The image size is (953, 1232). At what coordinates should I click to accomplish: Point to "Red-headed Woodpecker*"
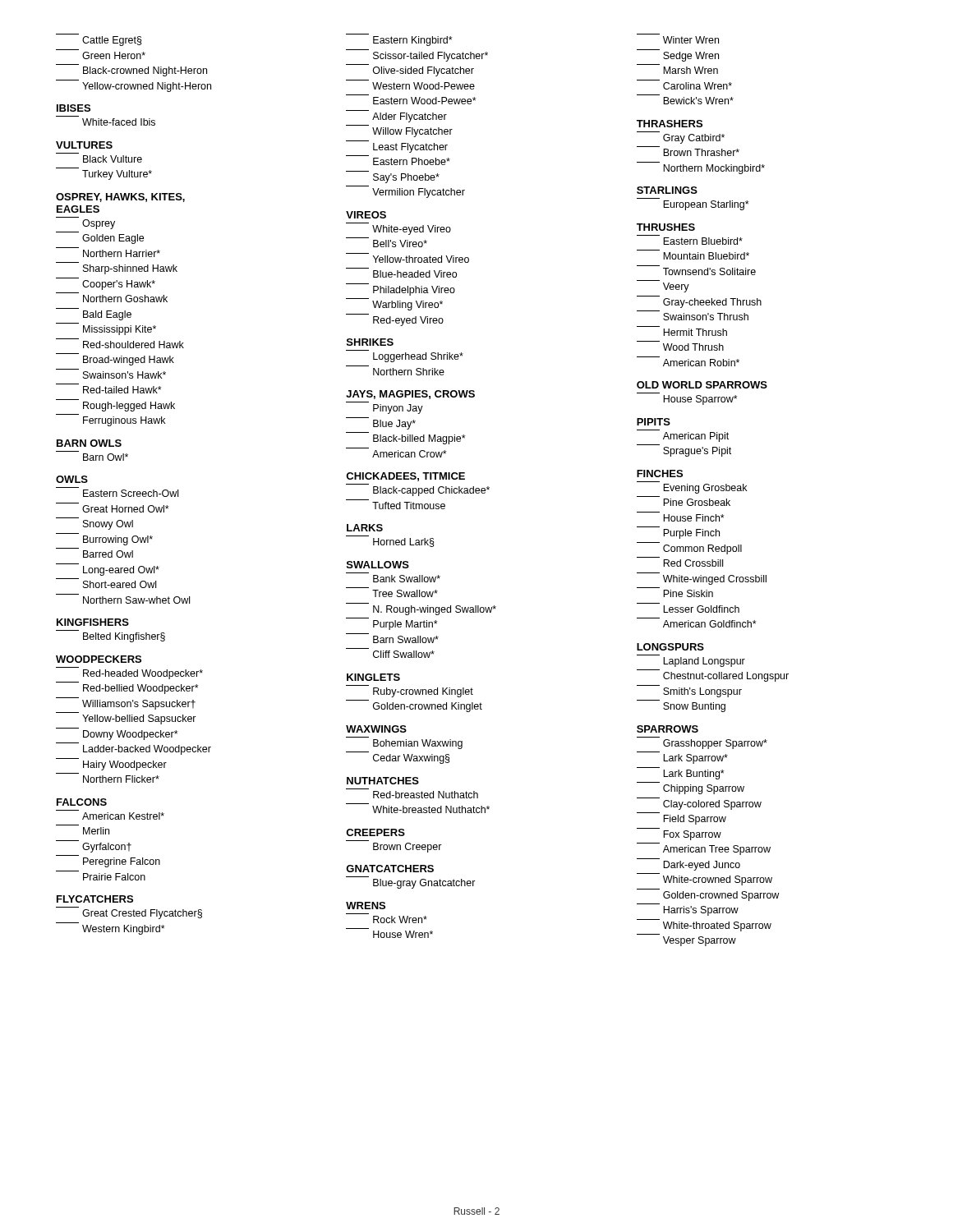coord(129,673)
